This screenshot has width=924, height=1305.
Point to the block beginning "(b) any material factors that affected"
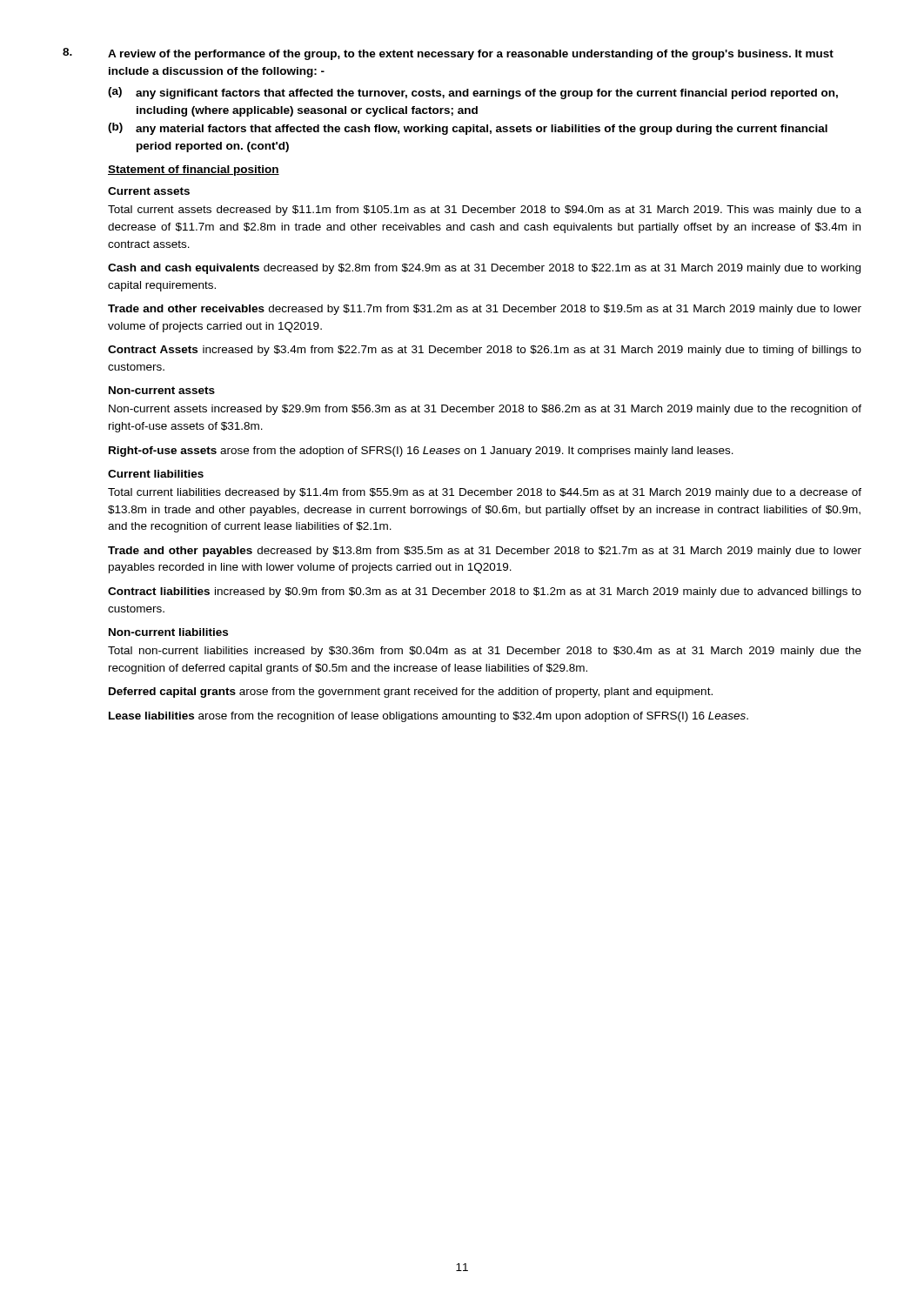click(x=485, y=137)
